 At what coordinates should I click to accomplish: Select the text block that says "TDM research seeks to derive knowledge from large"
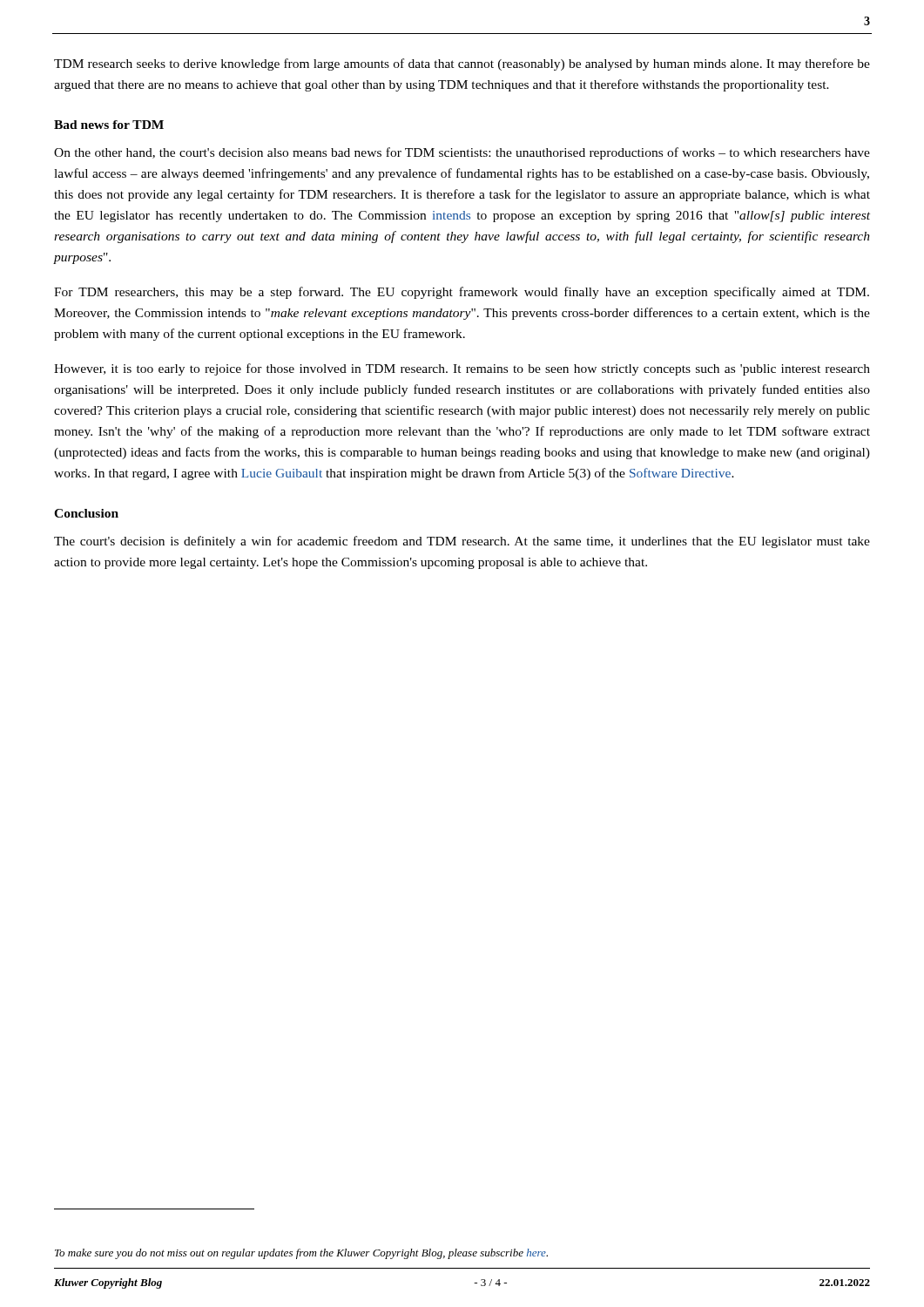(x=462, y=74)
